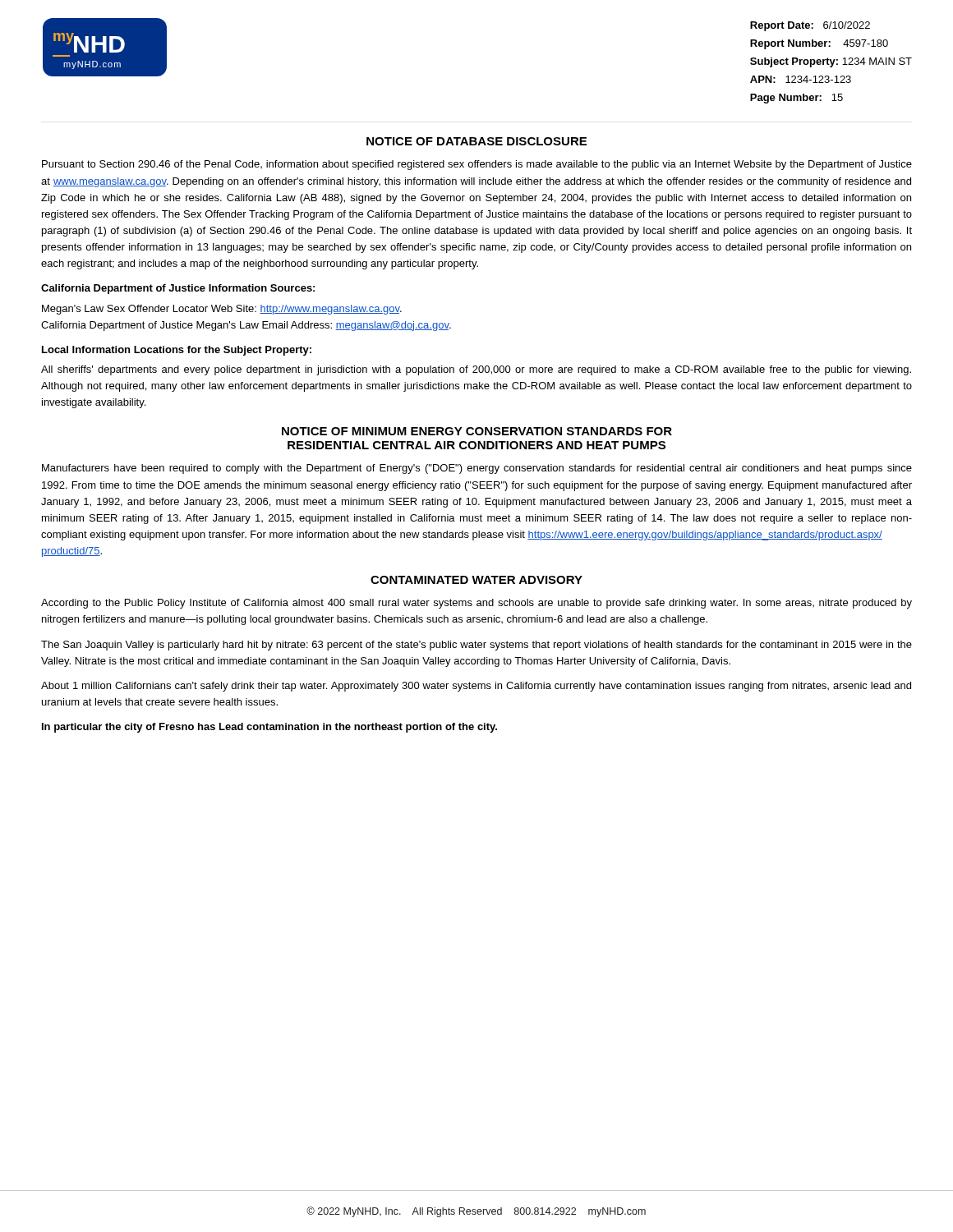This screenshot has height=1232, width=953.
Task: Point to the block beginning "Report Date: 6/10/2022 Report Number:"
Action: (831, 61)
